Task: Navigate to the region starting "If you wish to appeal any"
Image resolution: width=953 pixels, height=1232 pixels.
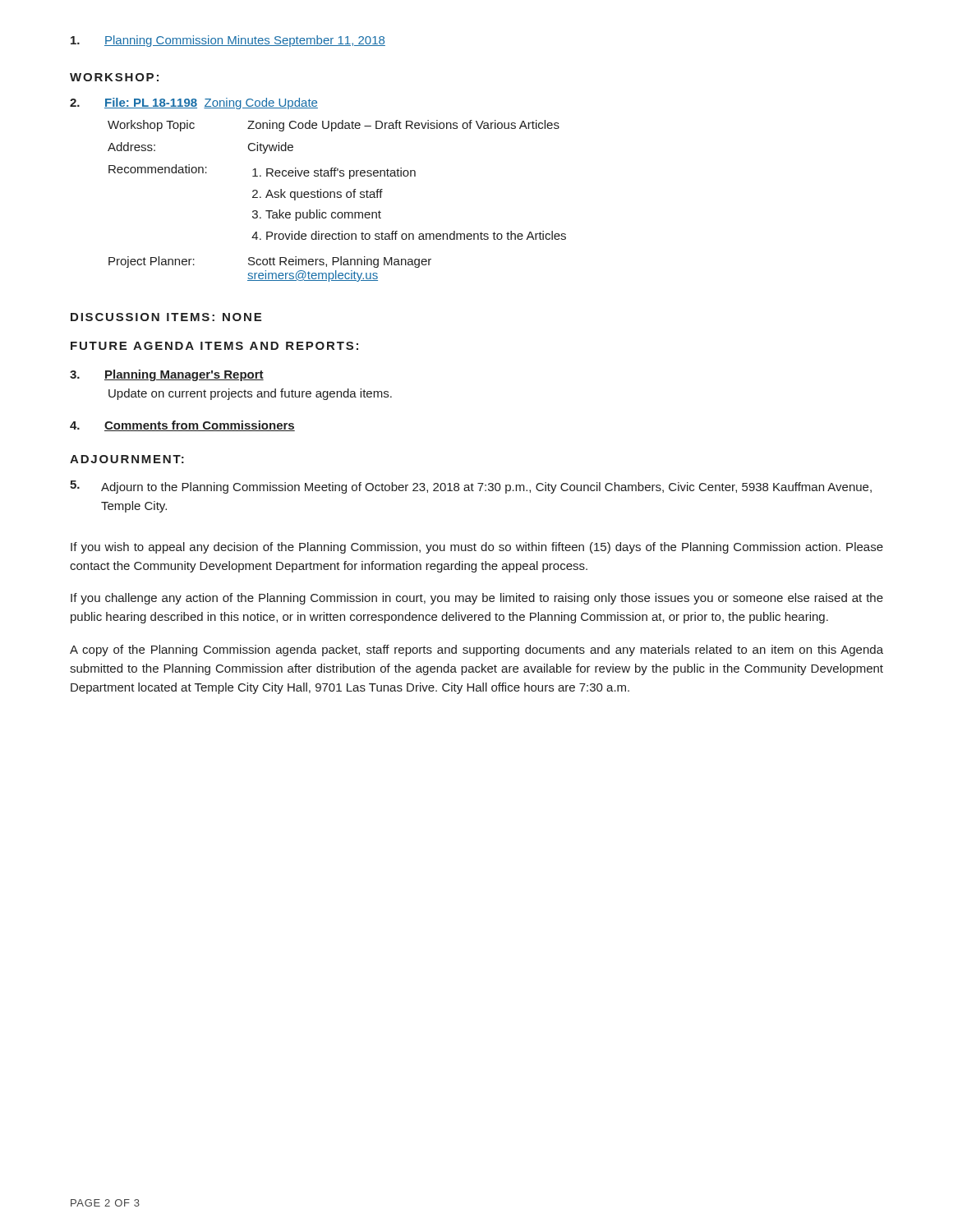Action: click(476, 556)
